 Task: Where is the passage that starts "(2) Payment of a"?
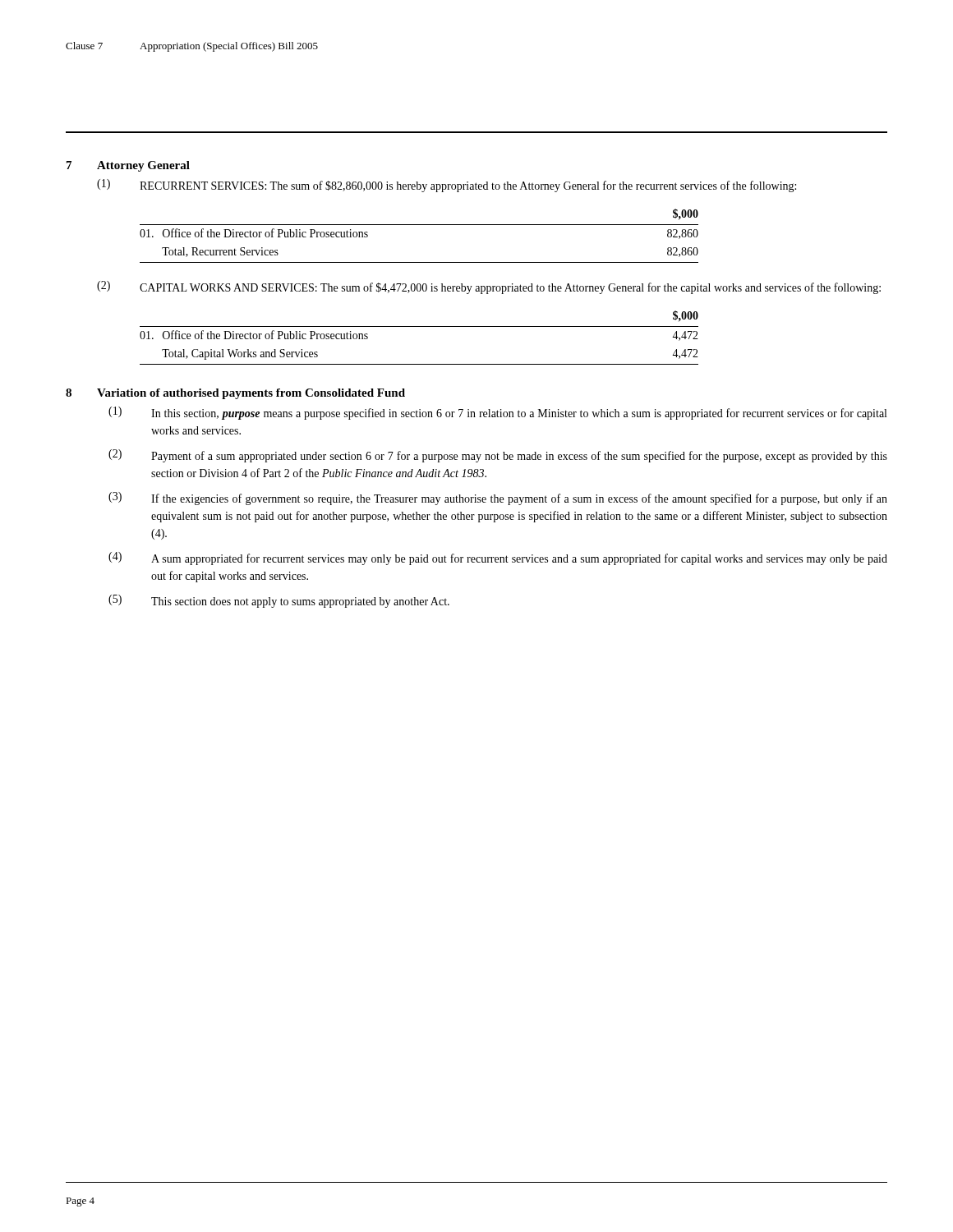[x=476, y=465]
